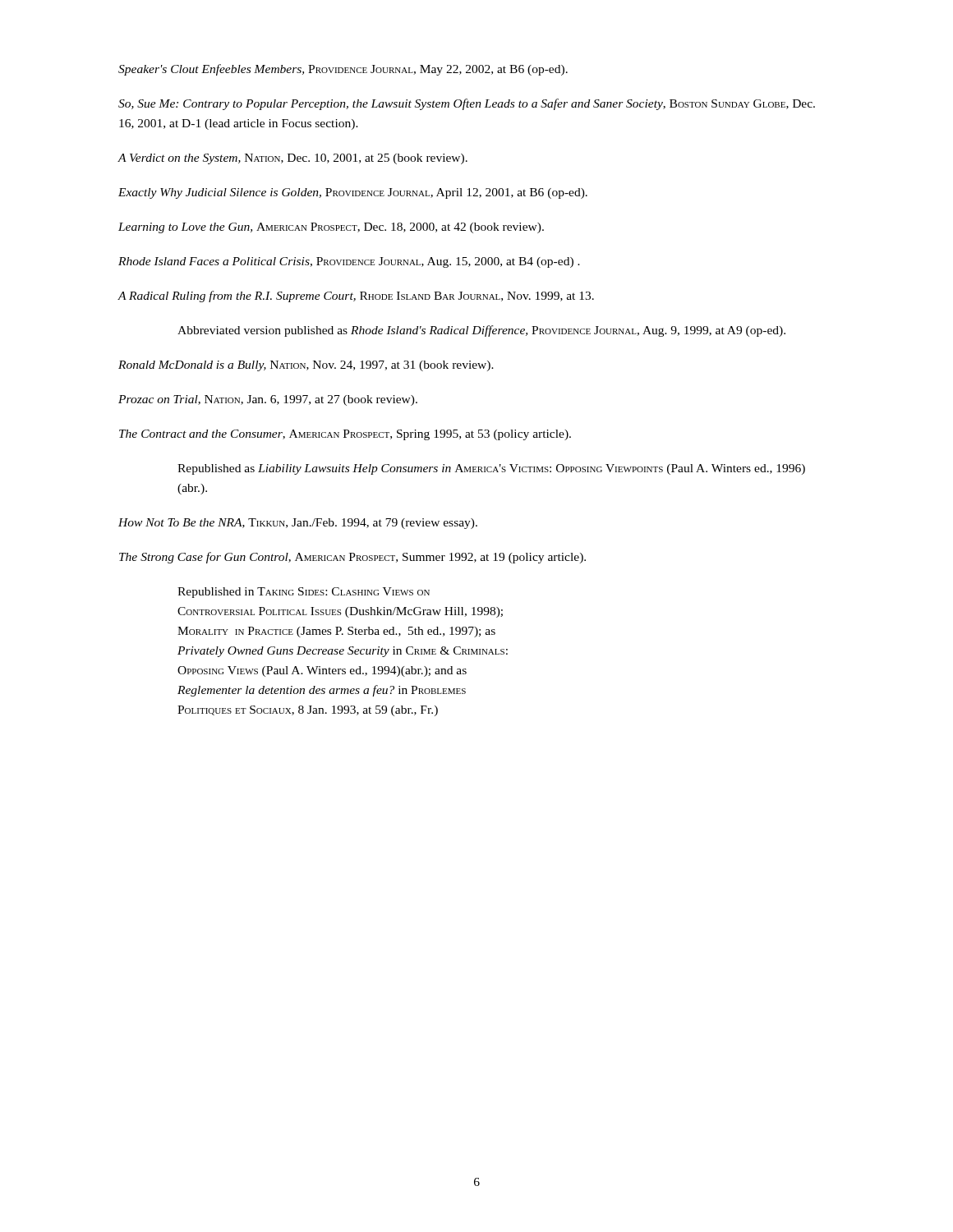Locate the list item that says "Learning to Love the Gun, American Prospect,"
The height and width of the screenshot is (1232, 953).
point(476,227)
